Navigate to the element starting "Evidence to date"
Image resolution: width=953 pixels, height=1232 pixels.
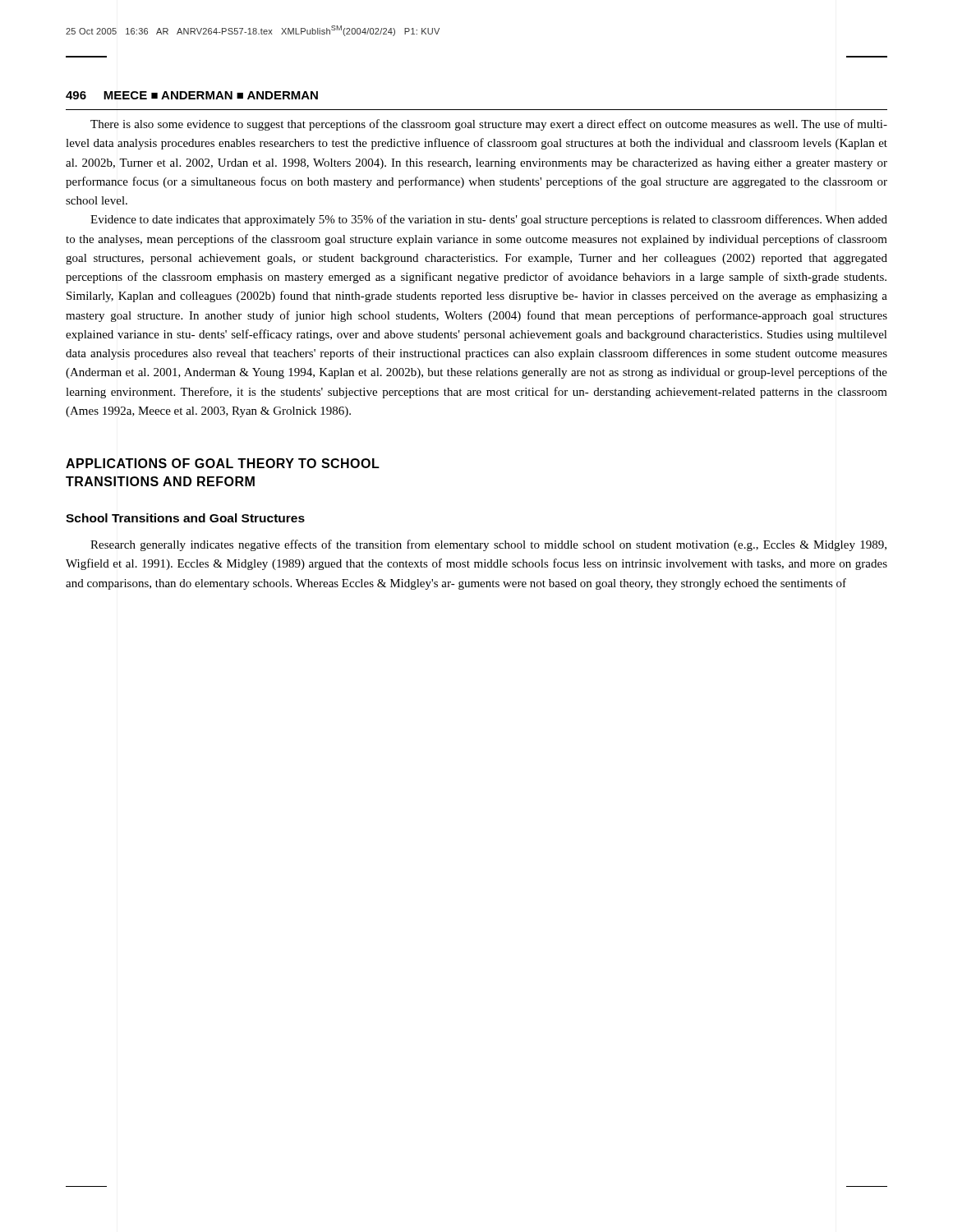[476, 315]
